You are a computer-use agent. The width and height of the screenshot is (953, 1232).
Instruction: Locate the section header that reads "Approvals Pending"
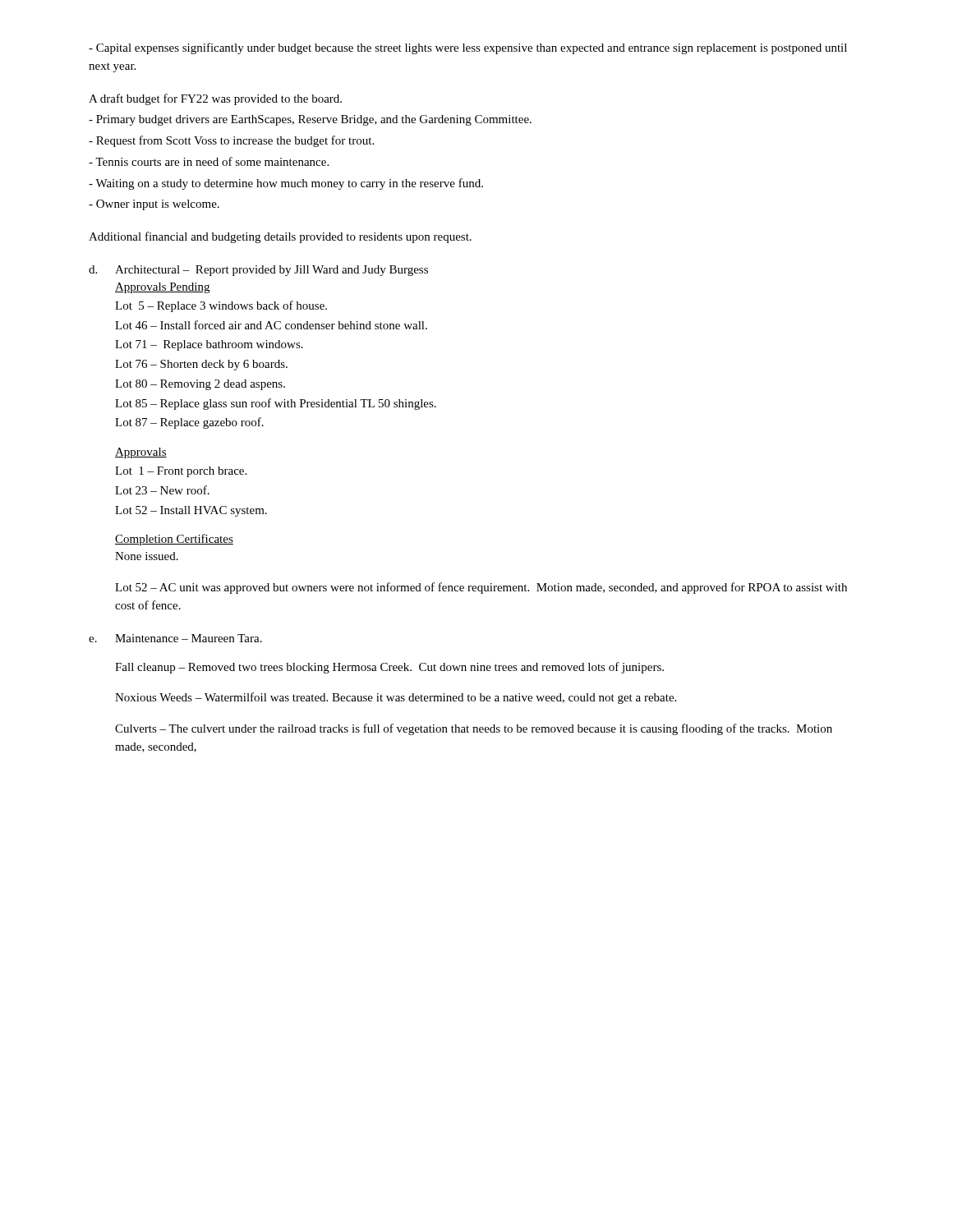tap(162, 286)
